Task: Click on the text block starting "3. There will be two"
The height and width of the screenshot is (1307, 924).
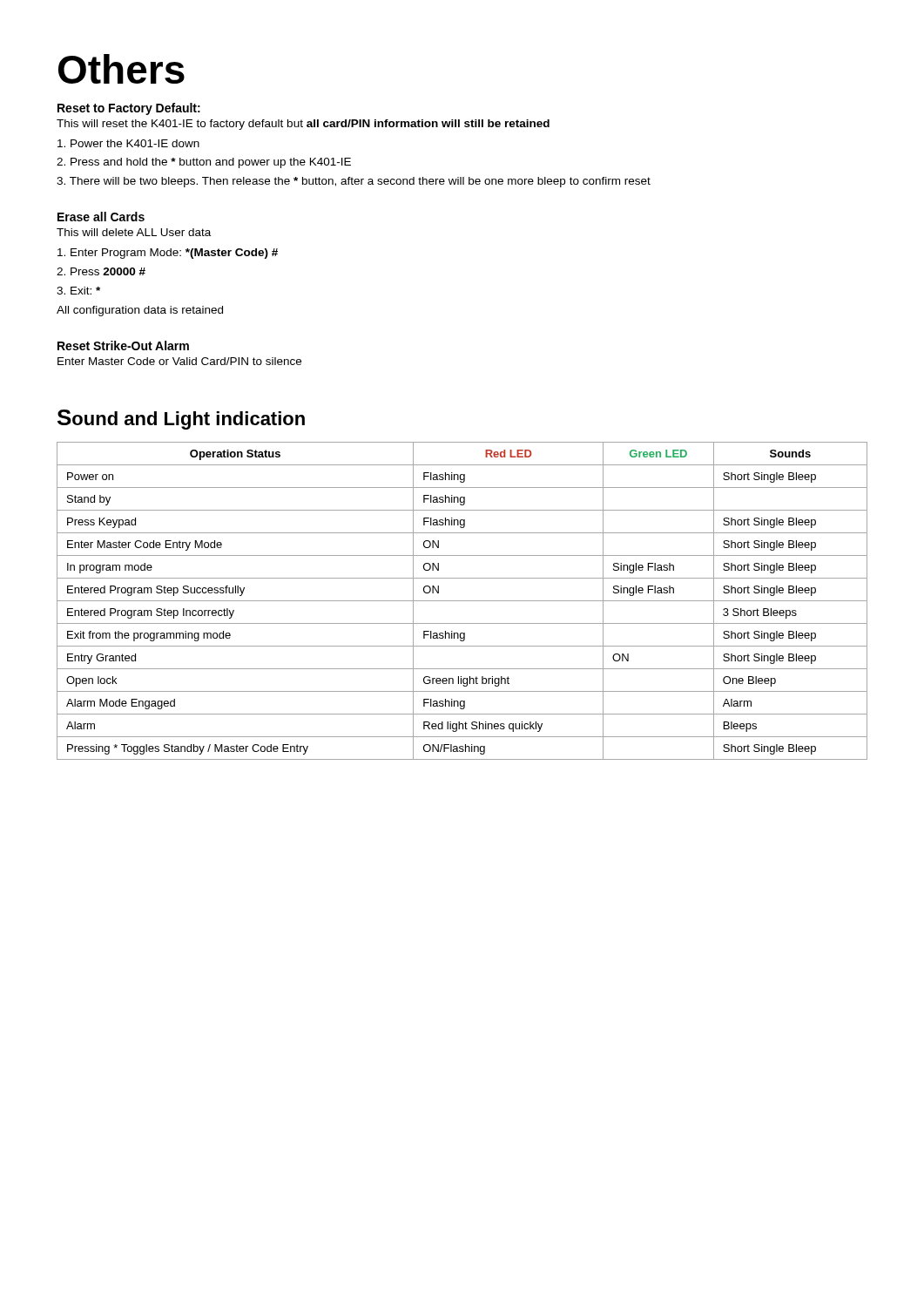Action: (353, 181)
